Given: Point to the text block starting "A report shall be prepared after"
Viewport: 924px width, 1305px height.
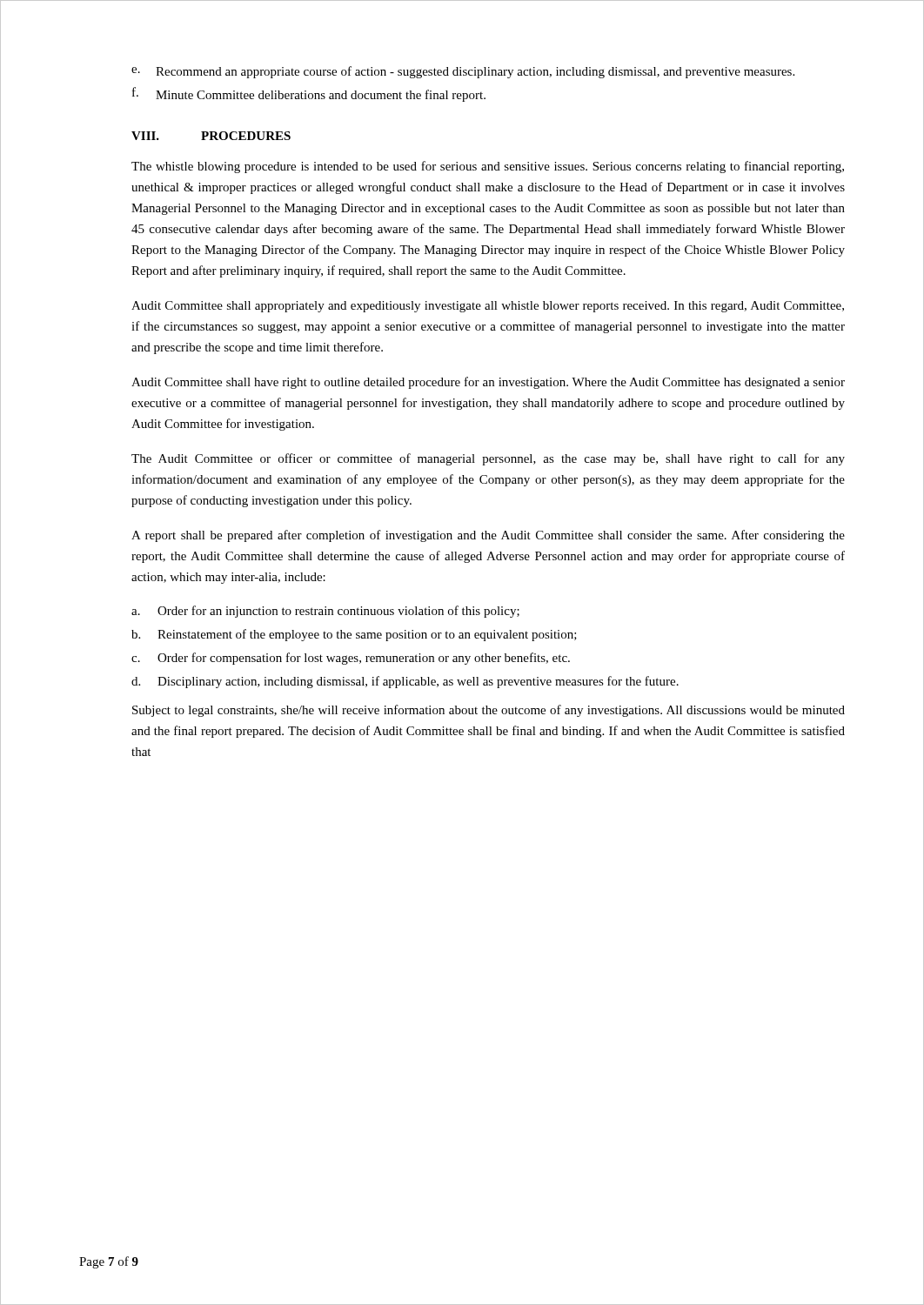Looking at the screenshot, I should (488, 555).
